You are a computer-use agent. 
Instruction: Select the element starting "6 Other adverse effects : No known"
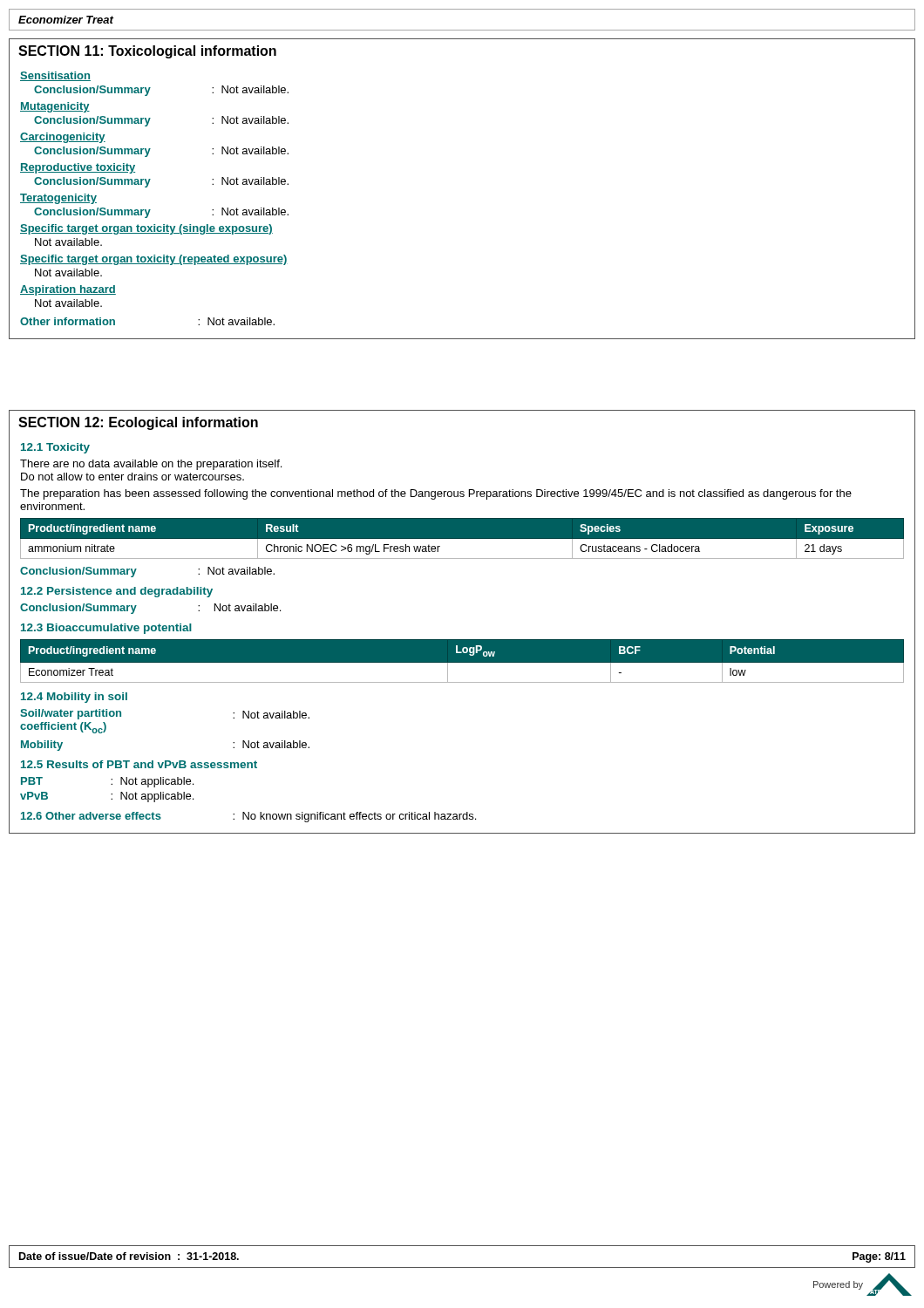pyautogui.click(x=249, y=816)
